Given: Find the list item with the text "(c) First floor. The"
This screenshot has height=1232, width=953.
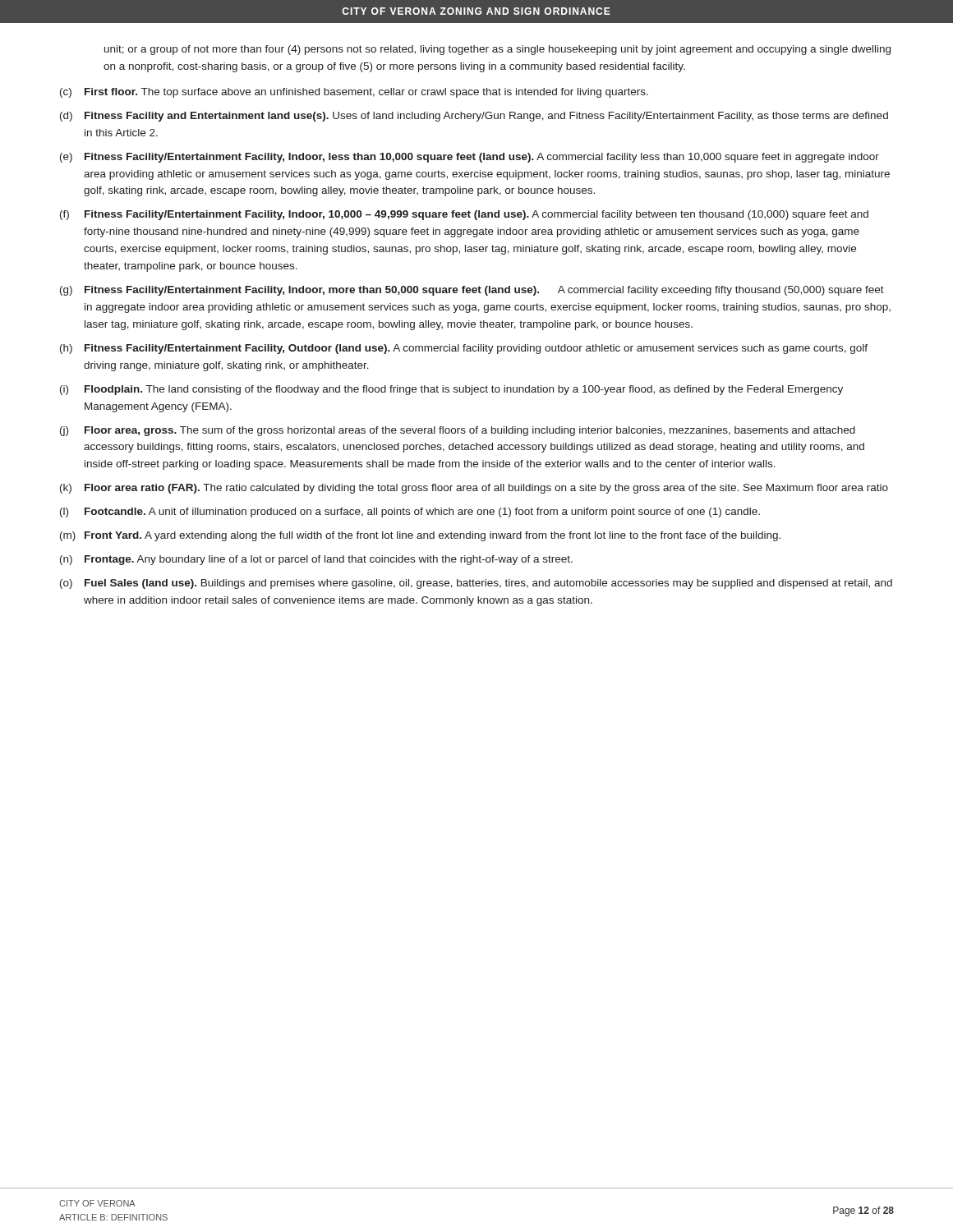Looking at the screenshot, I should tap(476, 92).
